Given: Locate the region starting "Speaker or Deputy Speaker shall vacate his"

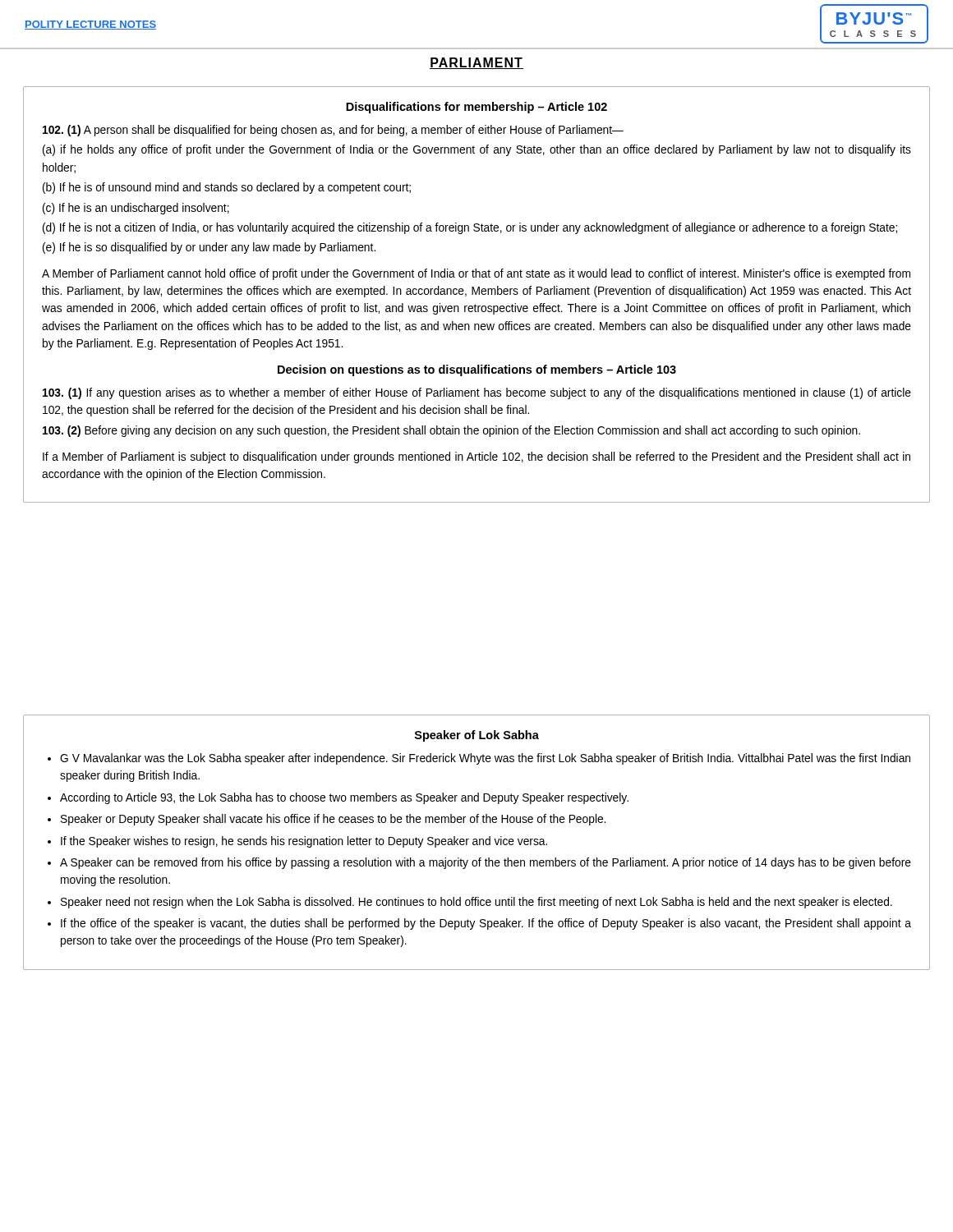Looking at the screenshot, I should point(333,819).
